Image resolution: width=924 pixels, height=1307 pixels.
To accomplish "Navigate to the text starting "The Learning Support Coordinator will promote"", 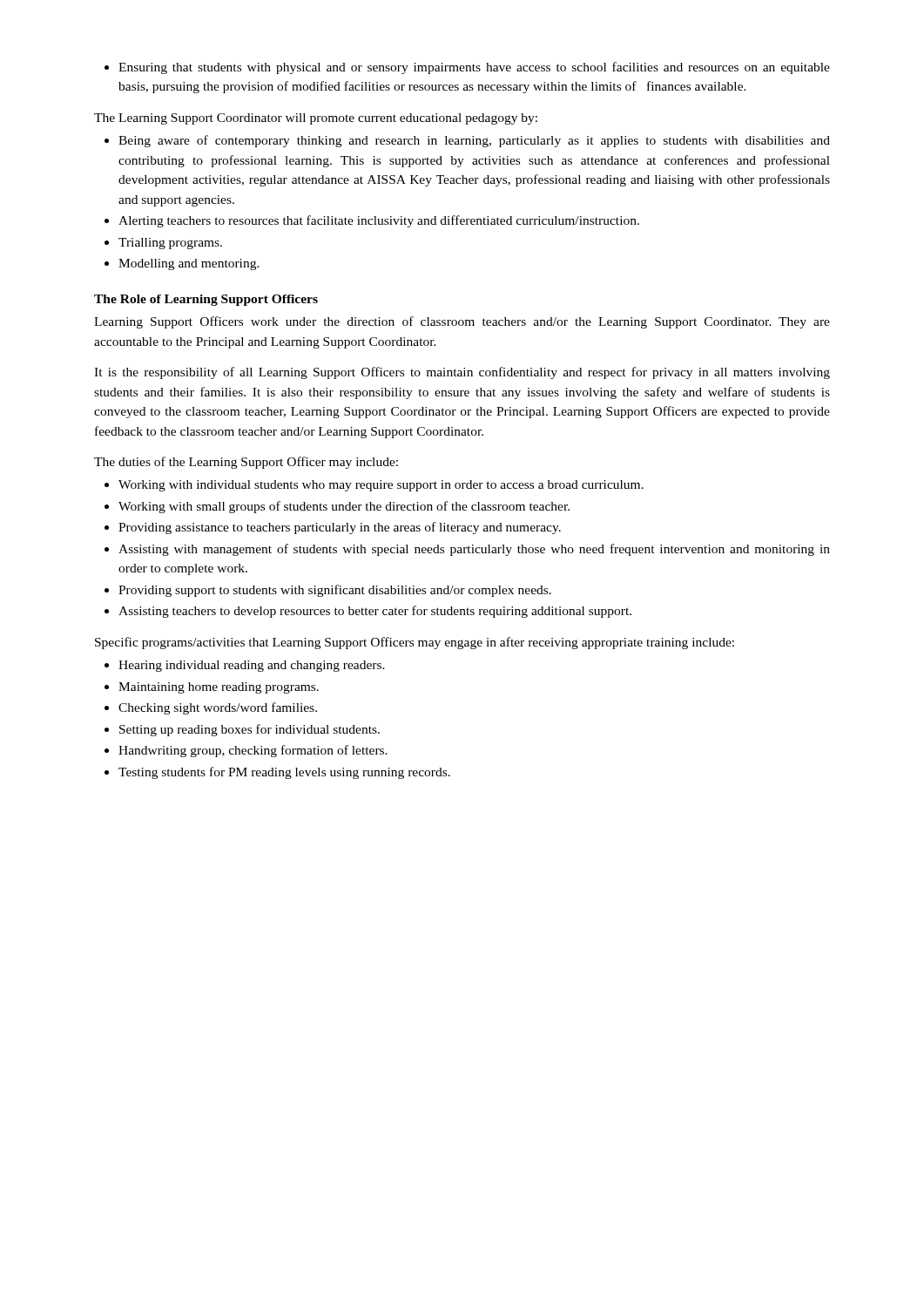I will tap(462, 118).
